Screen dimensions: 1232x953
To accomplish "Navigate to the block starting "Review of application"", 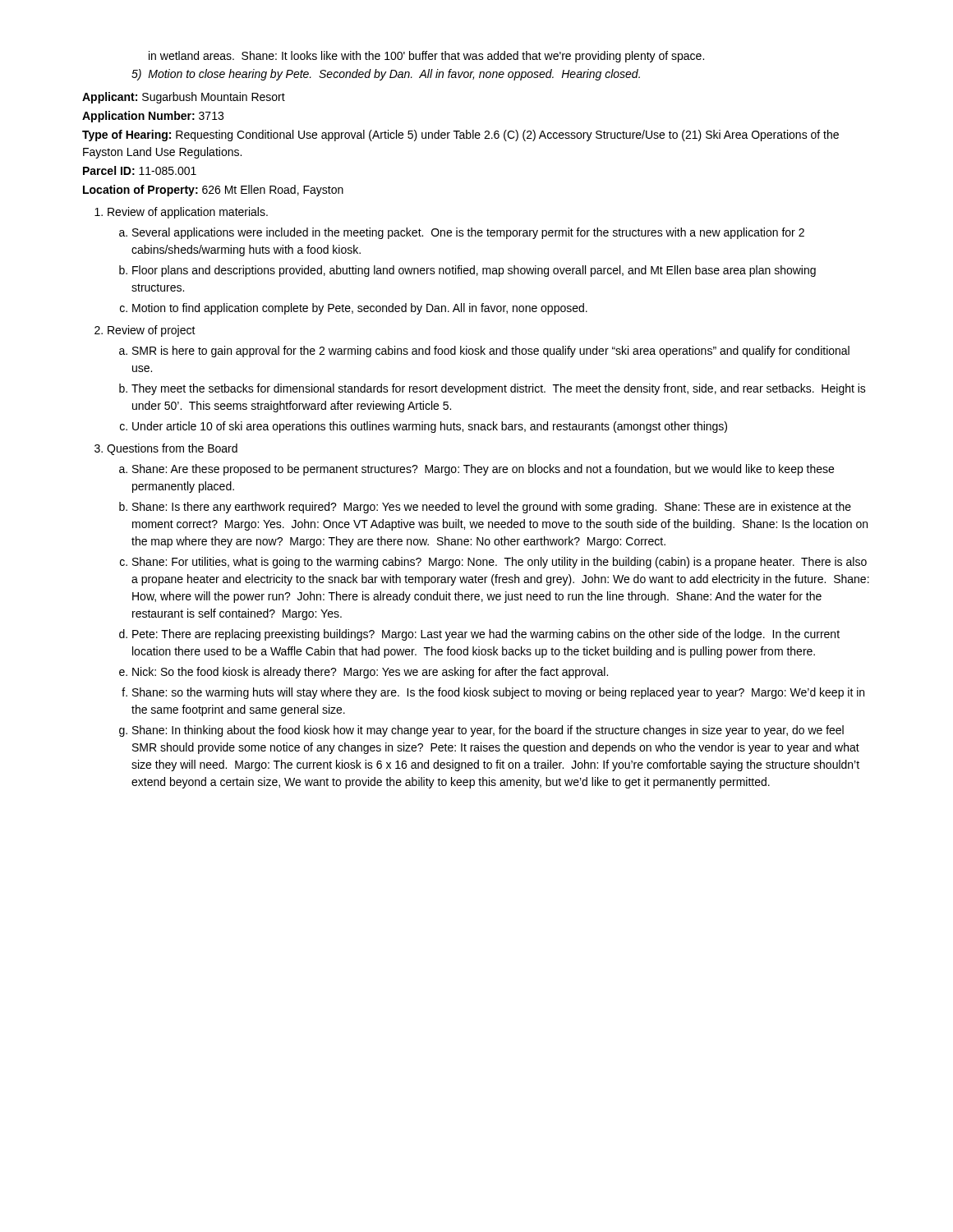I will 476,260.
